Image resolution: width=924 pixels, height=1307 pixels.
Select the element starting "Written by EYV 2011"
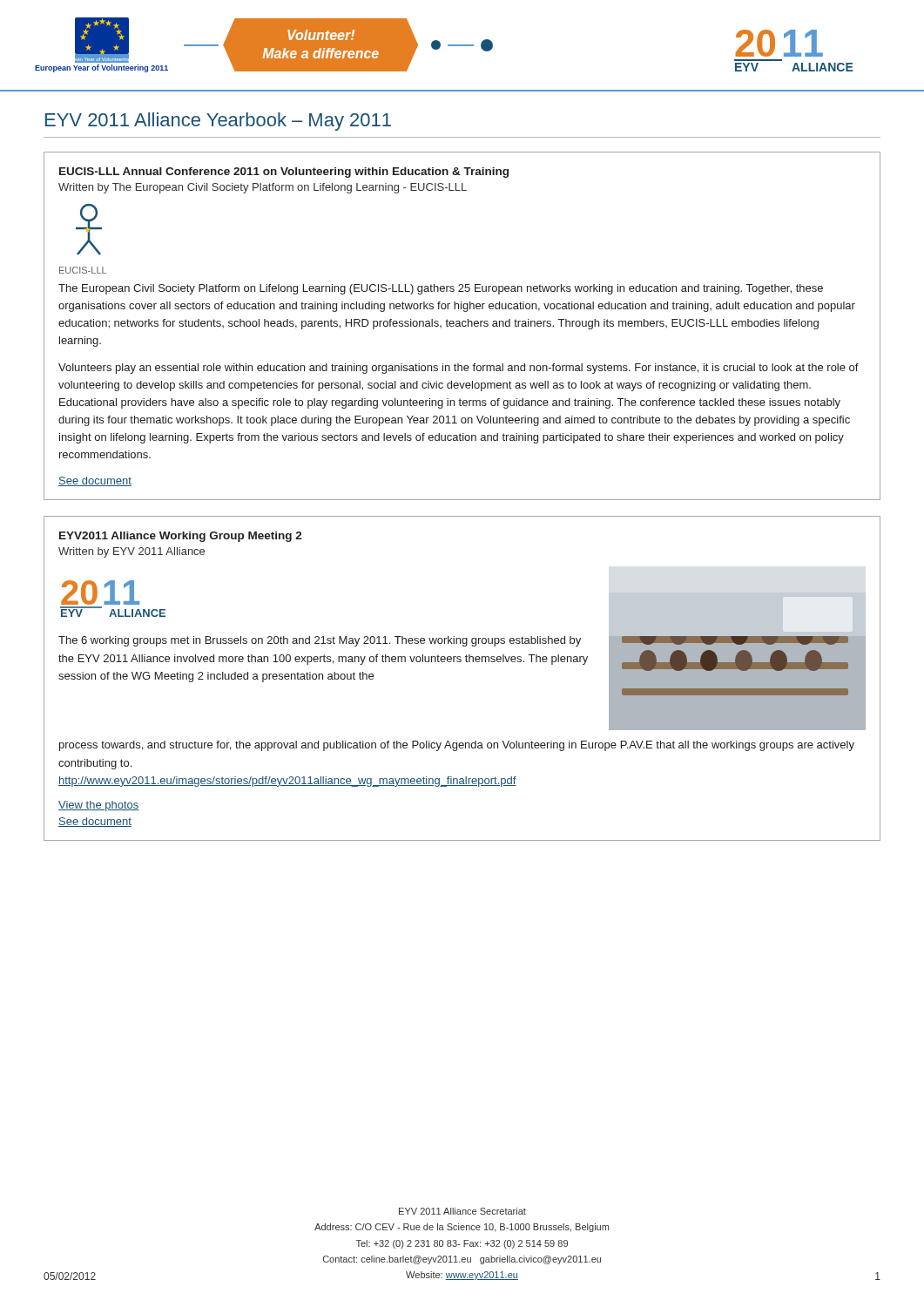[132, 551]
